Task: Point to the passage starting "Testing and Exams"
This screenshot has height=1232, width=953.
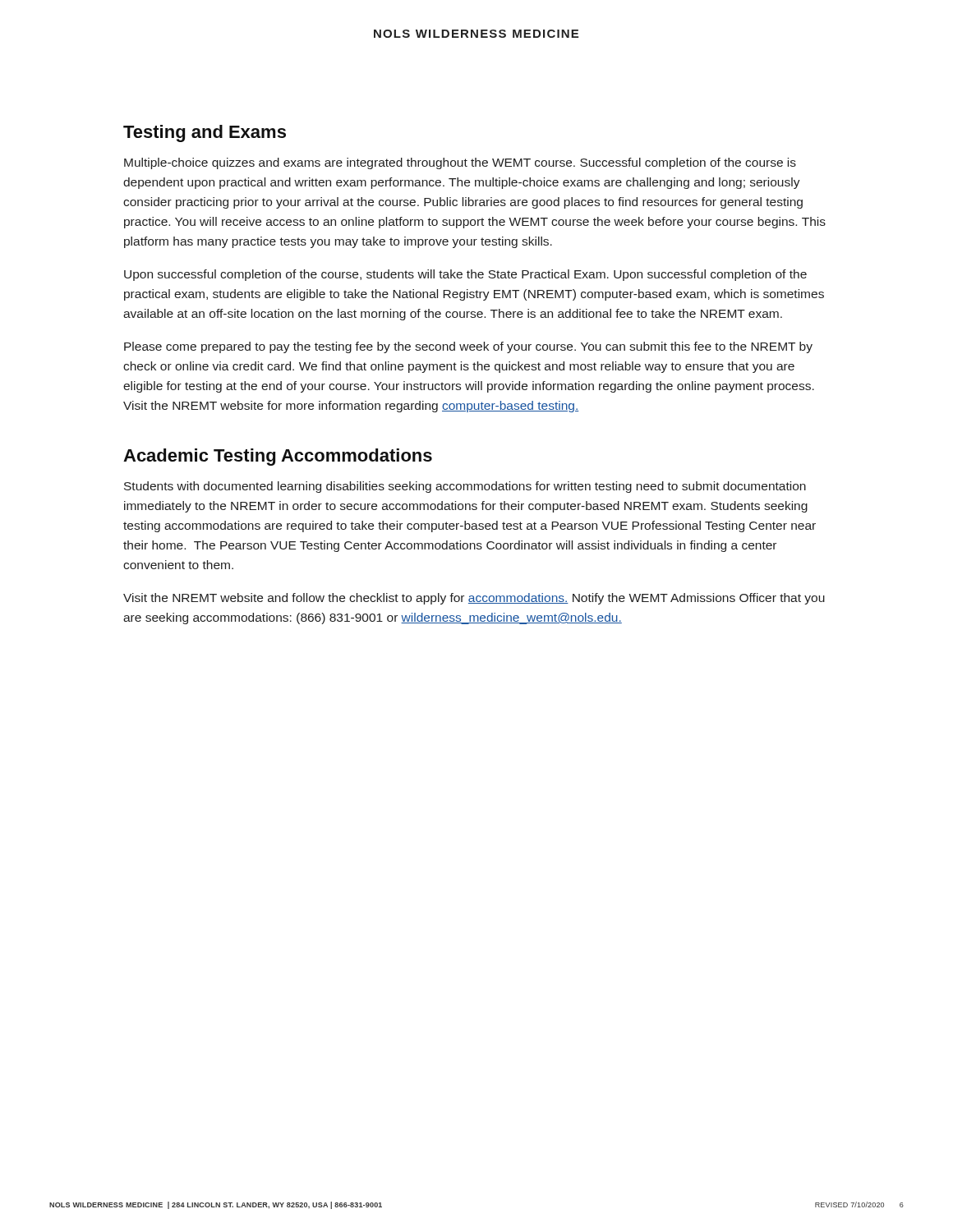Action: [x=205, y=133]
